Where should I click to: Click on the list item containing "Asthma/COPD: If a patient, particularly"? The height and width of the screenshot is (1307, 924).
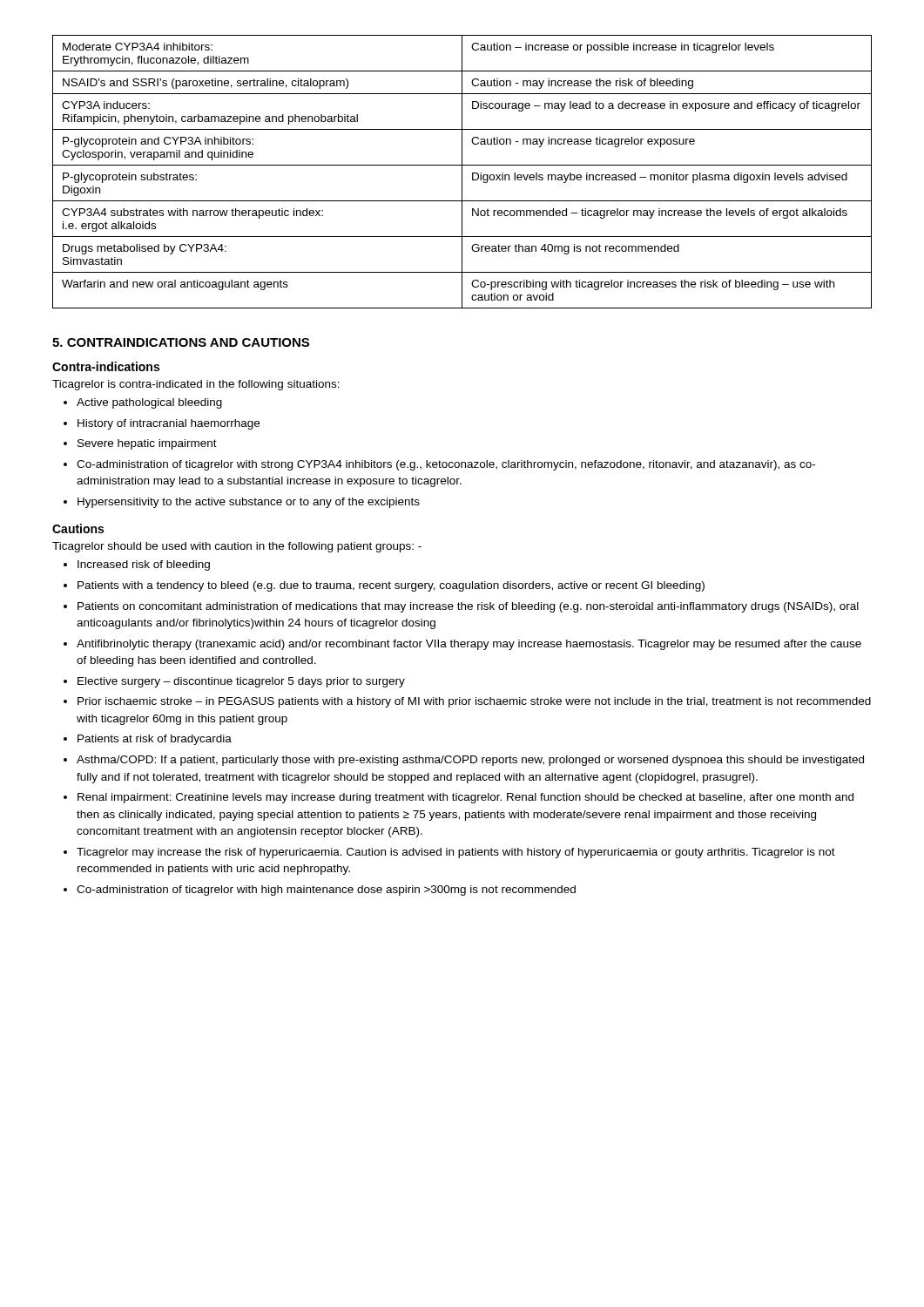coord(471,768)
